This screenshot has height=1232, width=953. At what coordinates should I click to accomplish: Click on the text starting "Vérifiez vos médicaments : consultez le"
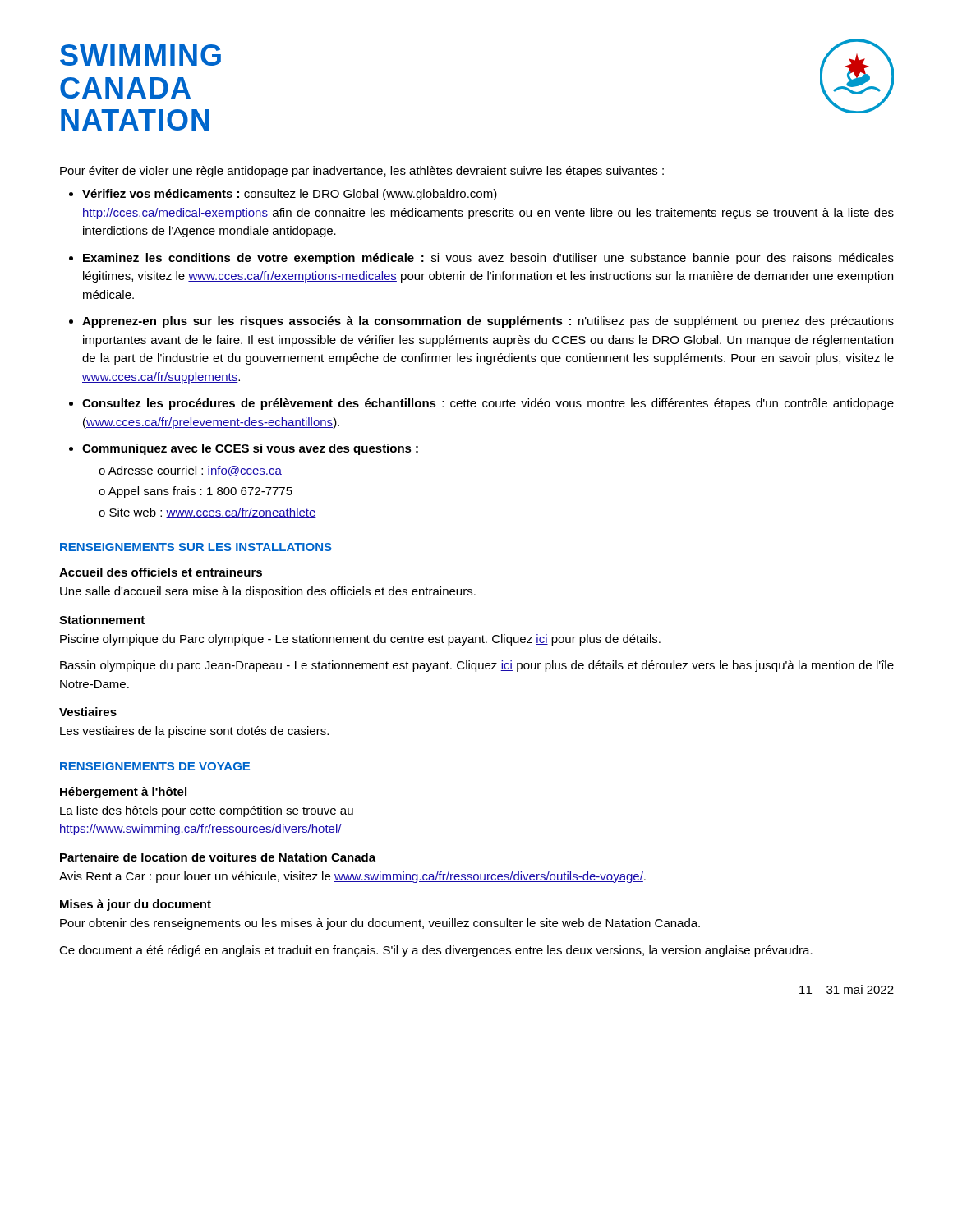tap(488, 212)
